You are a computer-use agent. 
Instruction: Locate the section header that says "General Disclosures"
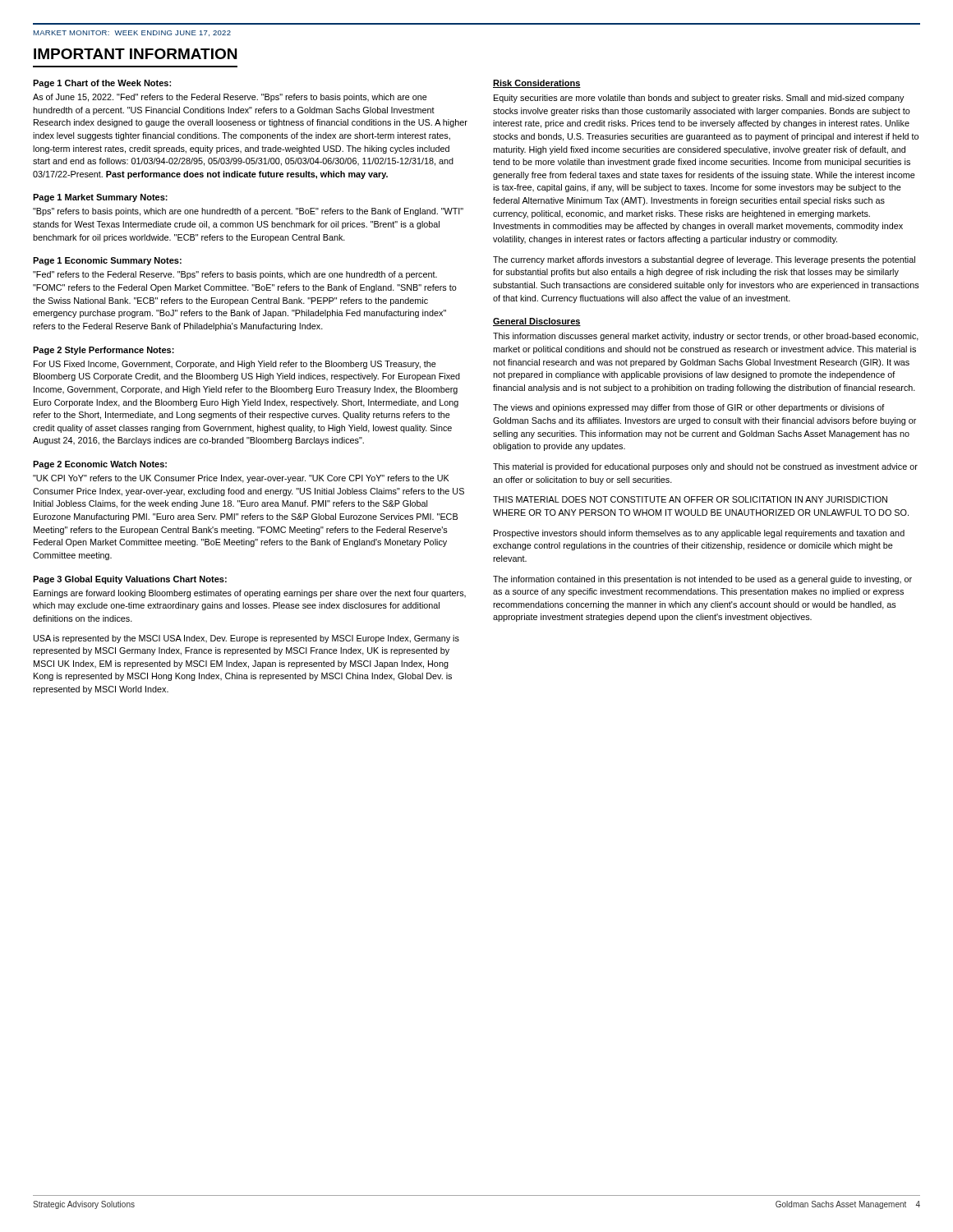point(537,321)
